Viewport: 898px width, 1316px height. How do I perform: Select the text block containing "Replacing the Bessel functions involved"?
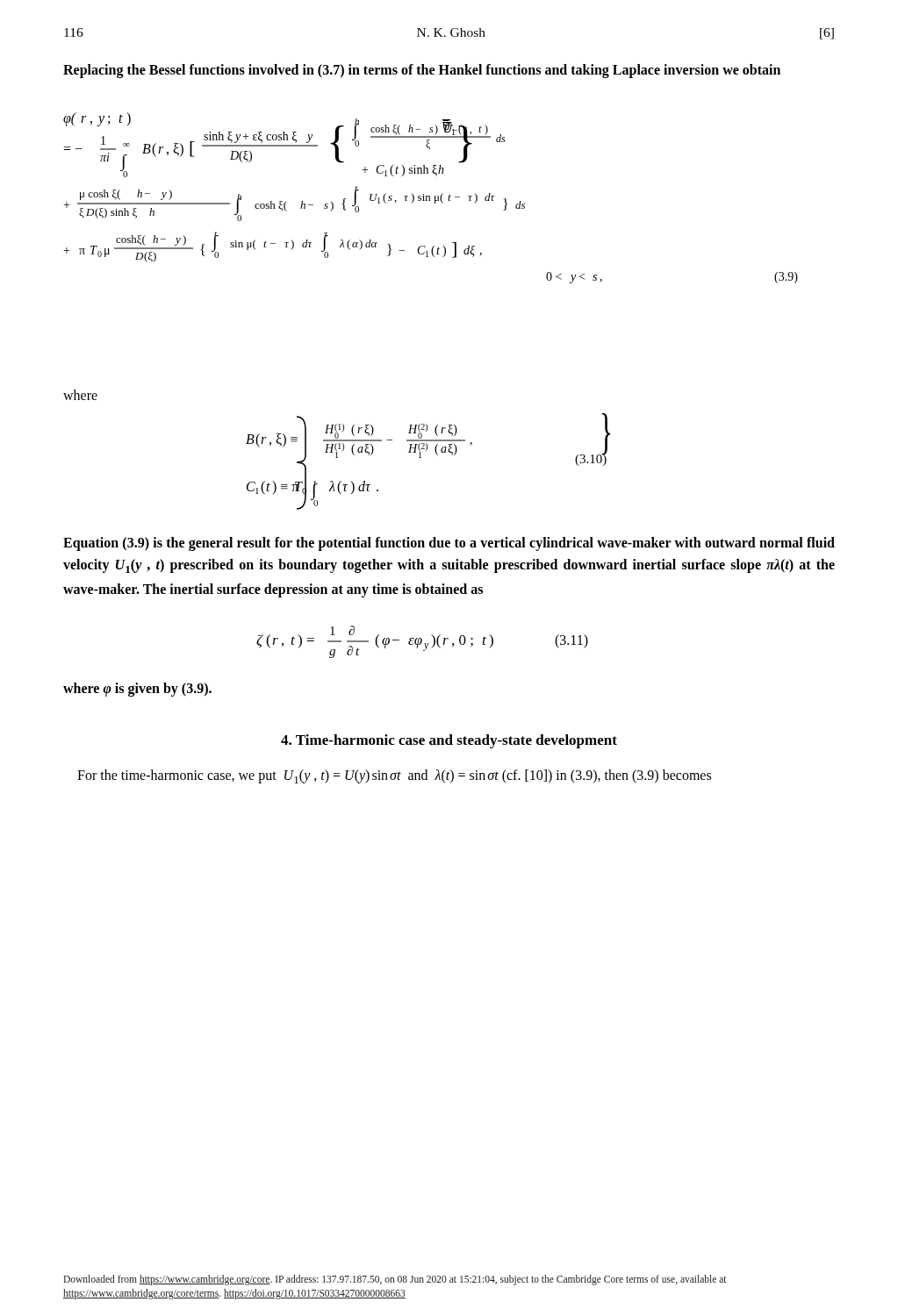422,70
